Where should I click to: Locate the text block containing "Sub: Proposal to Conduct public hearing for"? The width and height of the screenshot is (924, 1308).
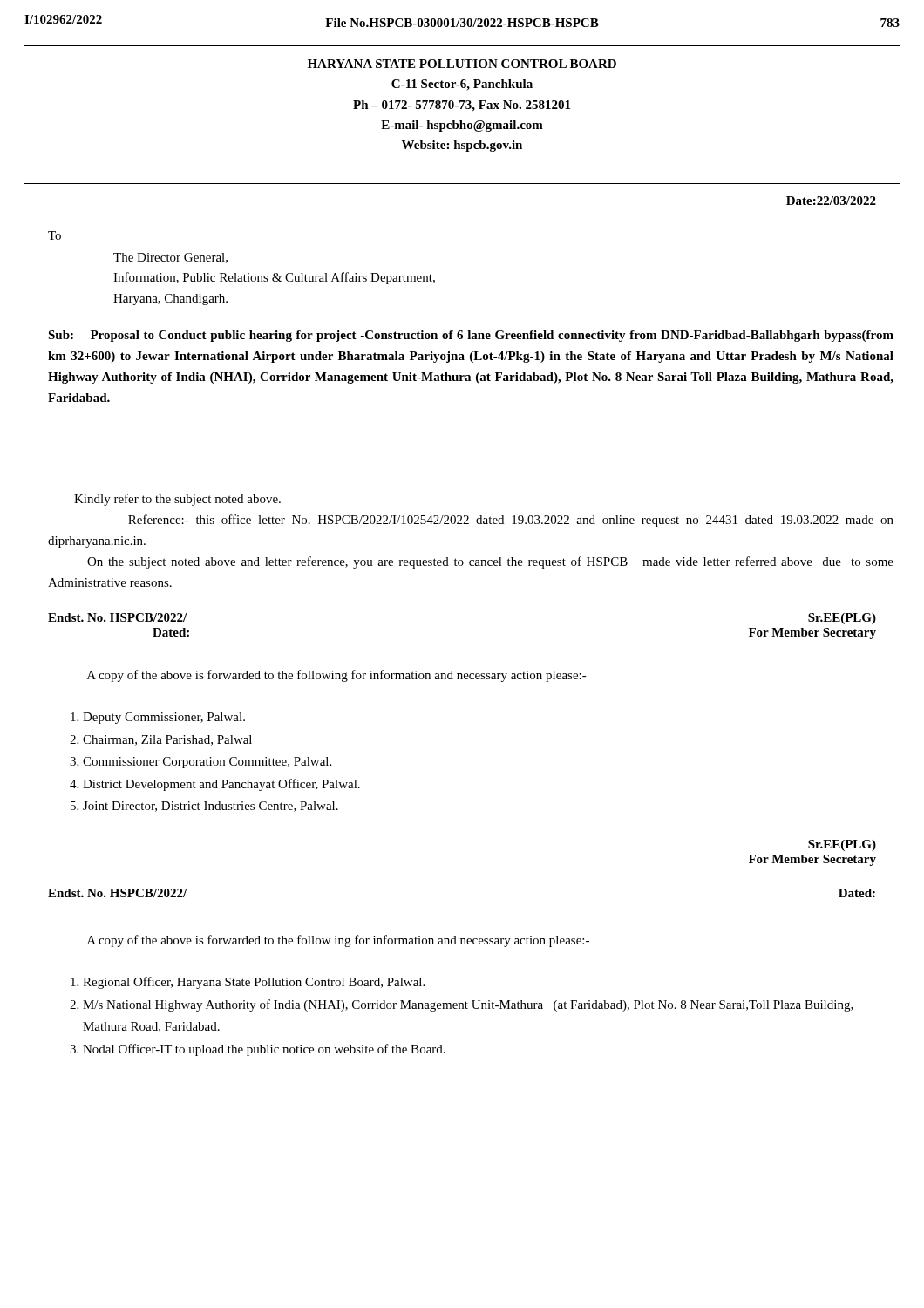pyautogui.click(x=471, y=366)
